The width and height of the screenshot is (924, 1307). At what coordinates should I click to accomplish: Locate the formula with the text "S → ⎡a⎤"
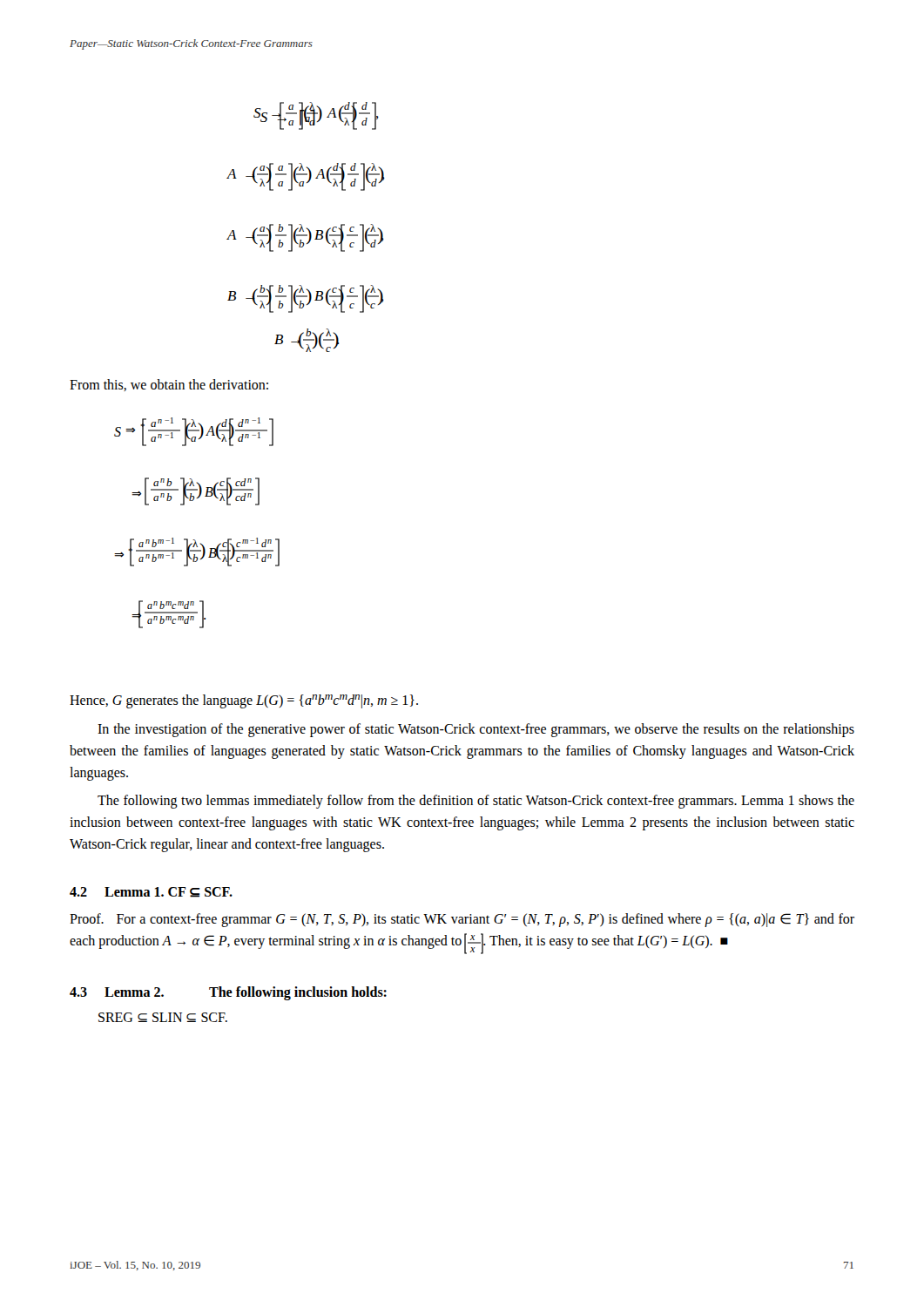click(x=316, y=116)
